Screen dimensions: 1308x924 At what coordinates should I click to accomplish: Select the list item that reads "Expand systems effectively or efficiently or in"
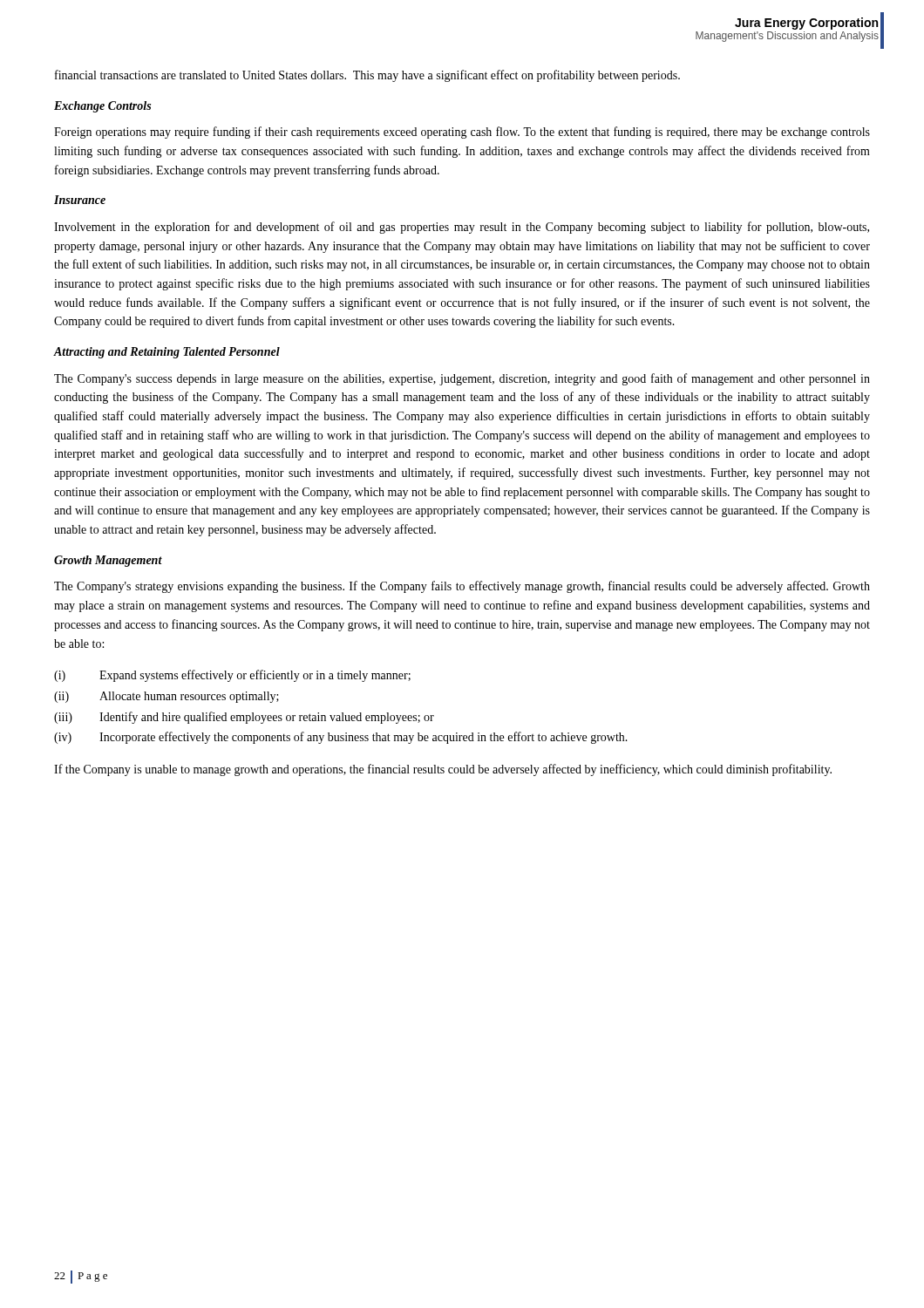pyautogui.click(x=255, y=676)
